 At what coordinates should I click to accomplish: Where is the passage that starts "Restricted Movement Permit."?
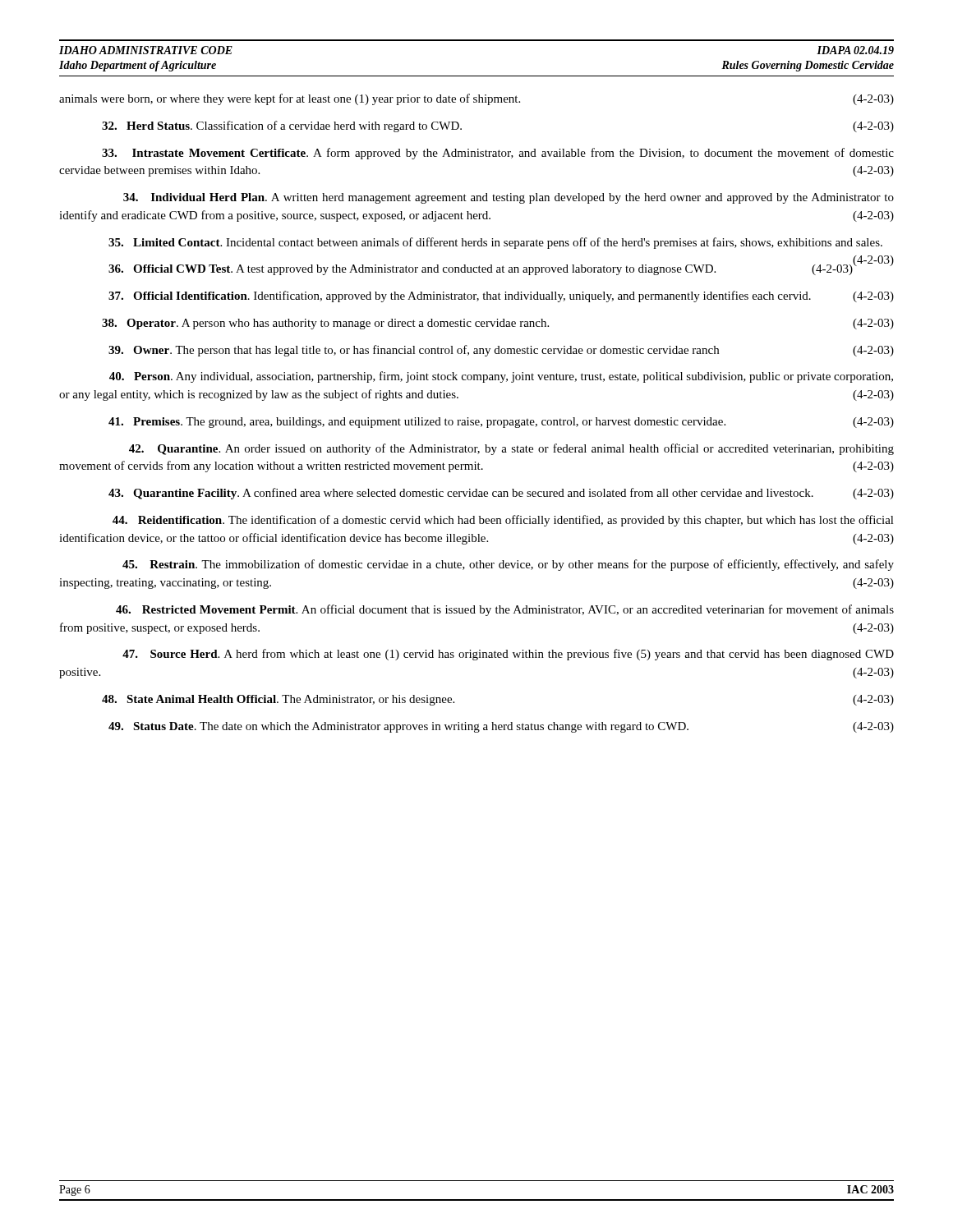click(x=476, y=620)
